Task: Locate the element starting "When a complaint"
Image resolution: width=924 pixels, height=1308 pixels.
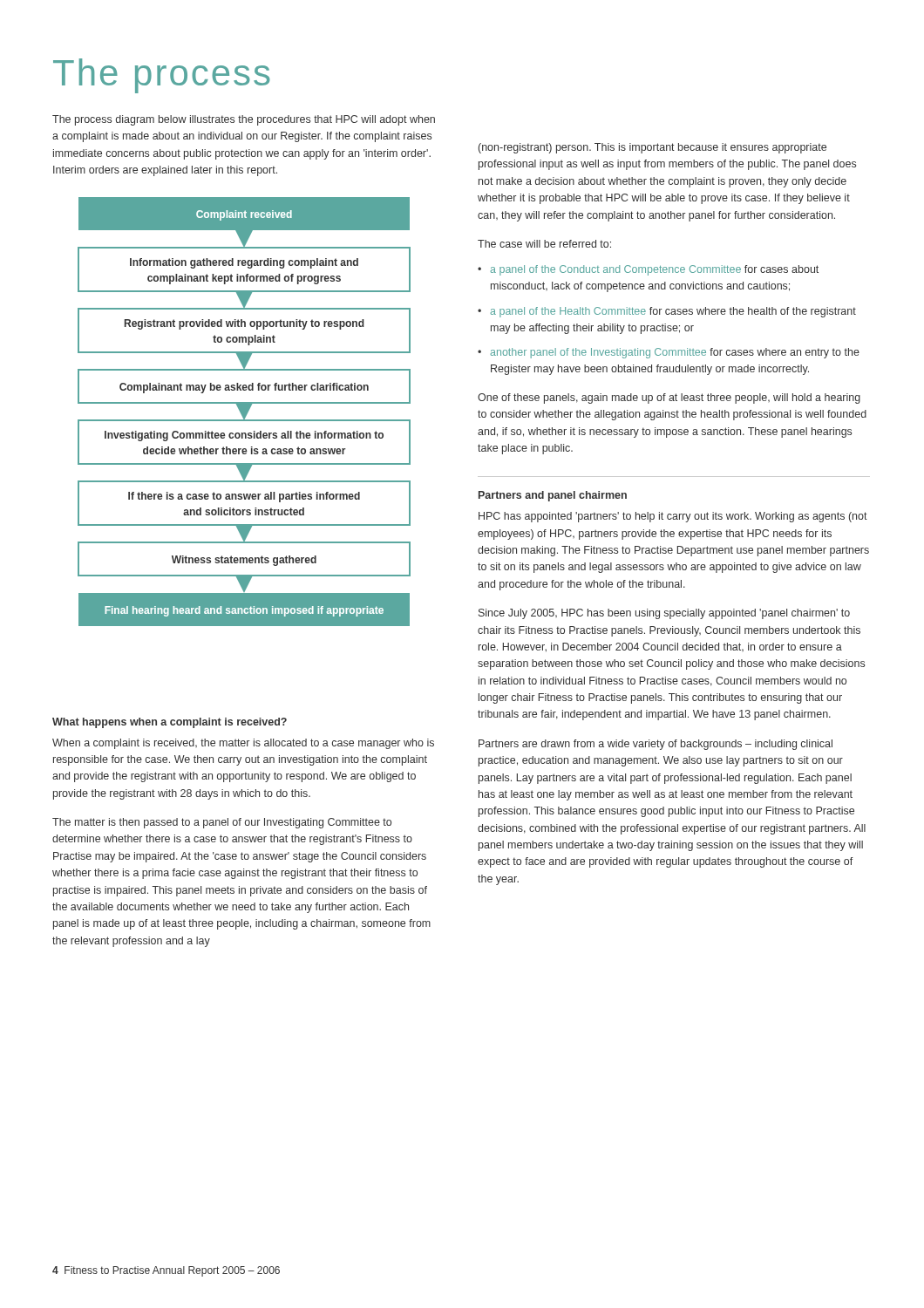Action: coord(243,768)
